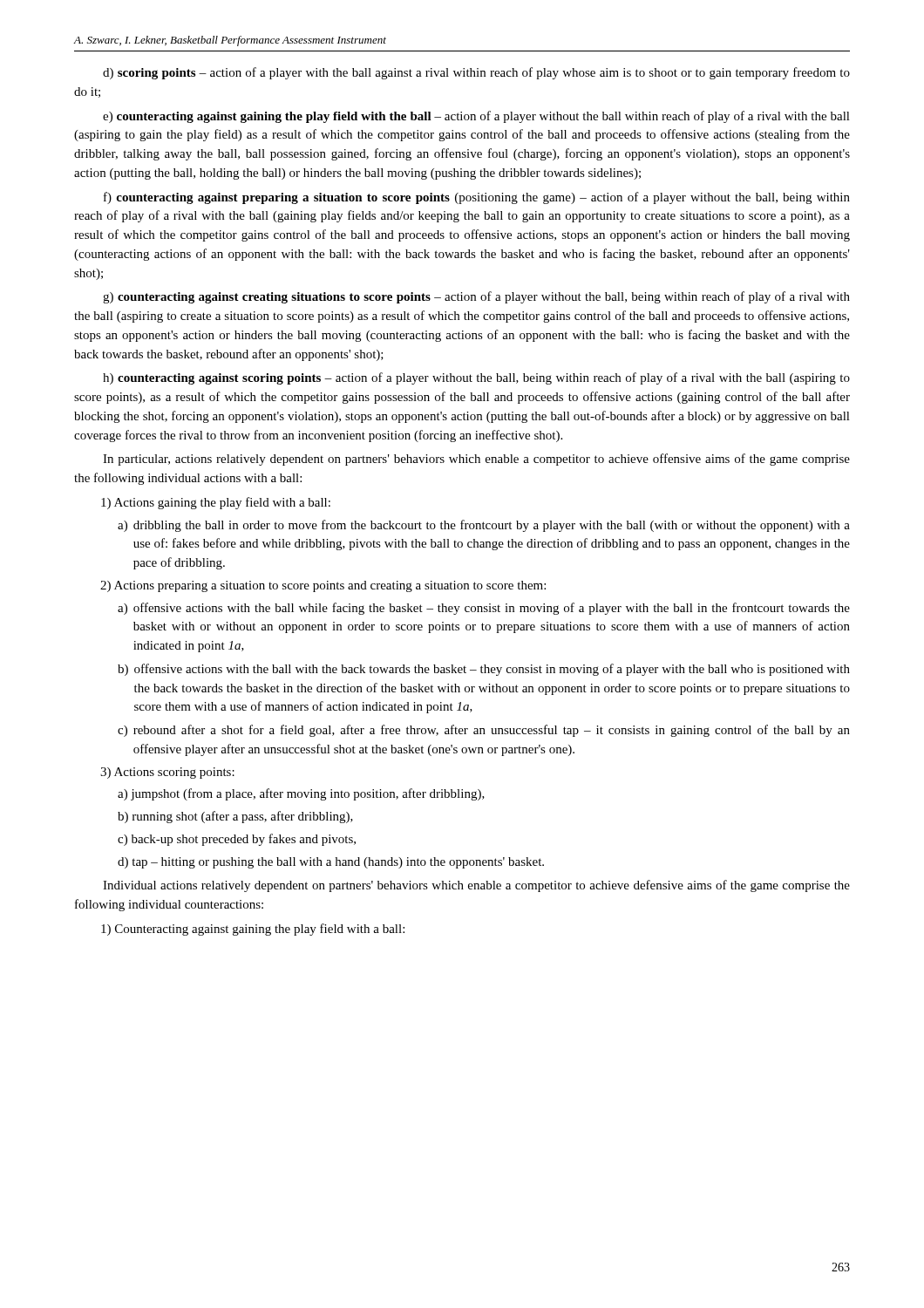The width and height of the screenshot is (924, 1308).
Task: Locate the list item containing "c) rebound after"
Action: pyautogui.click(x=484, y=740)
